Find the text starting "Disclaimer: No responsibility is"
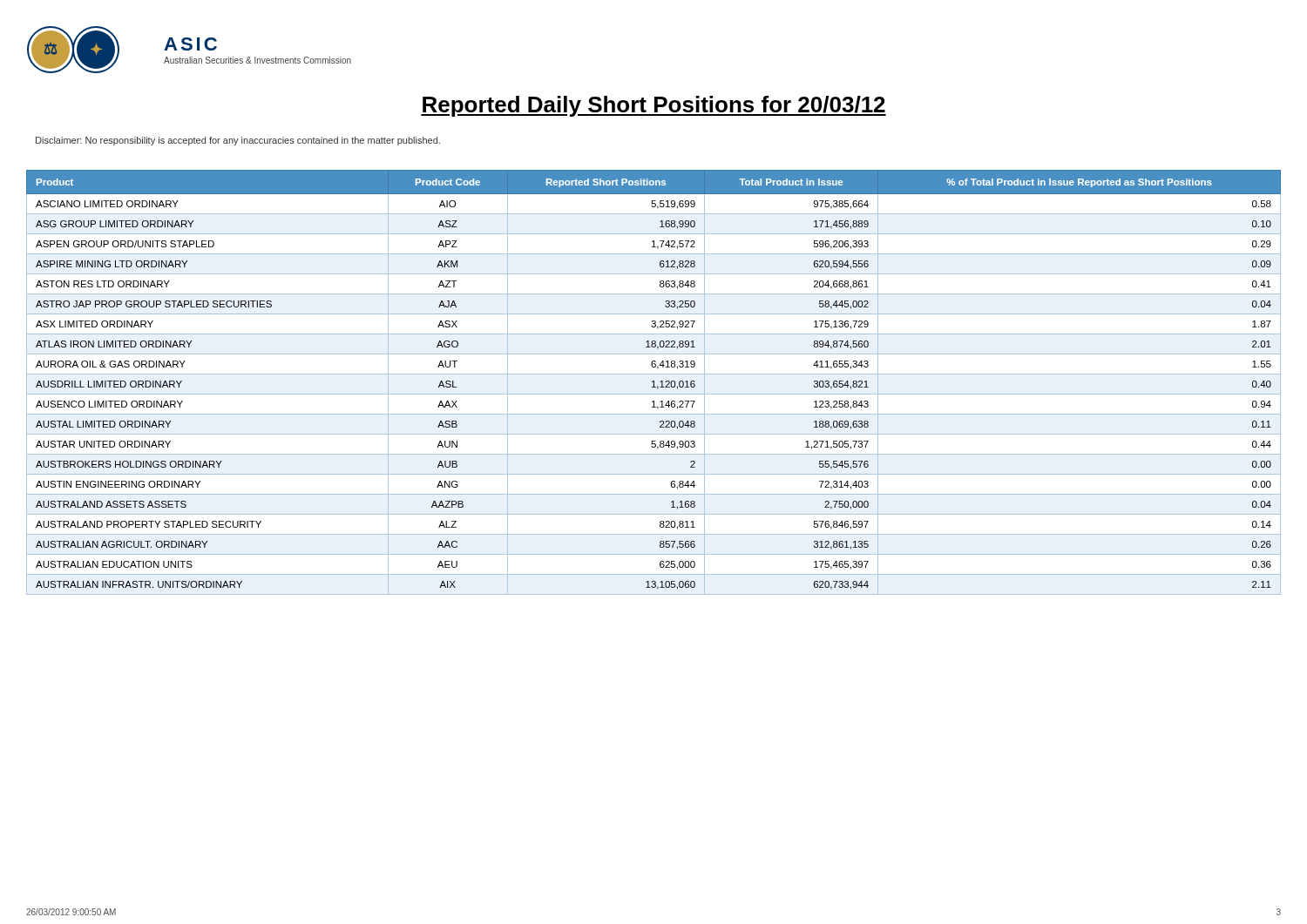1307x924 pixels. point(238,140)
